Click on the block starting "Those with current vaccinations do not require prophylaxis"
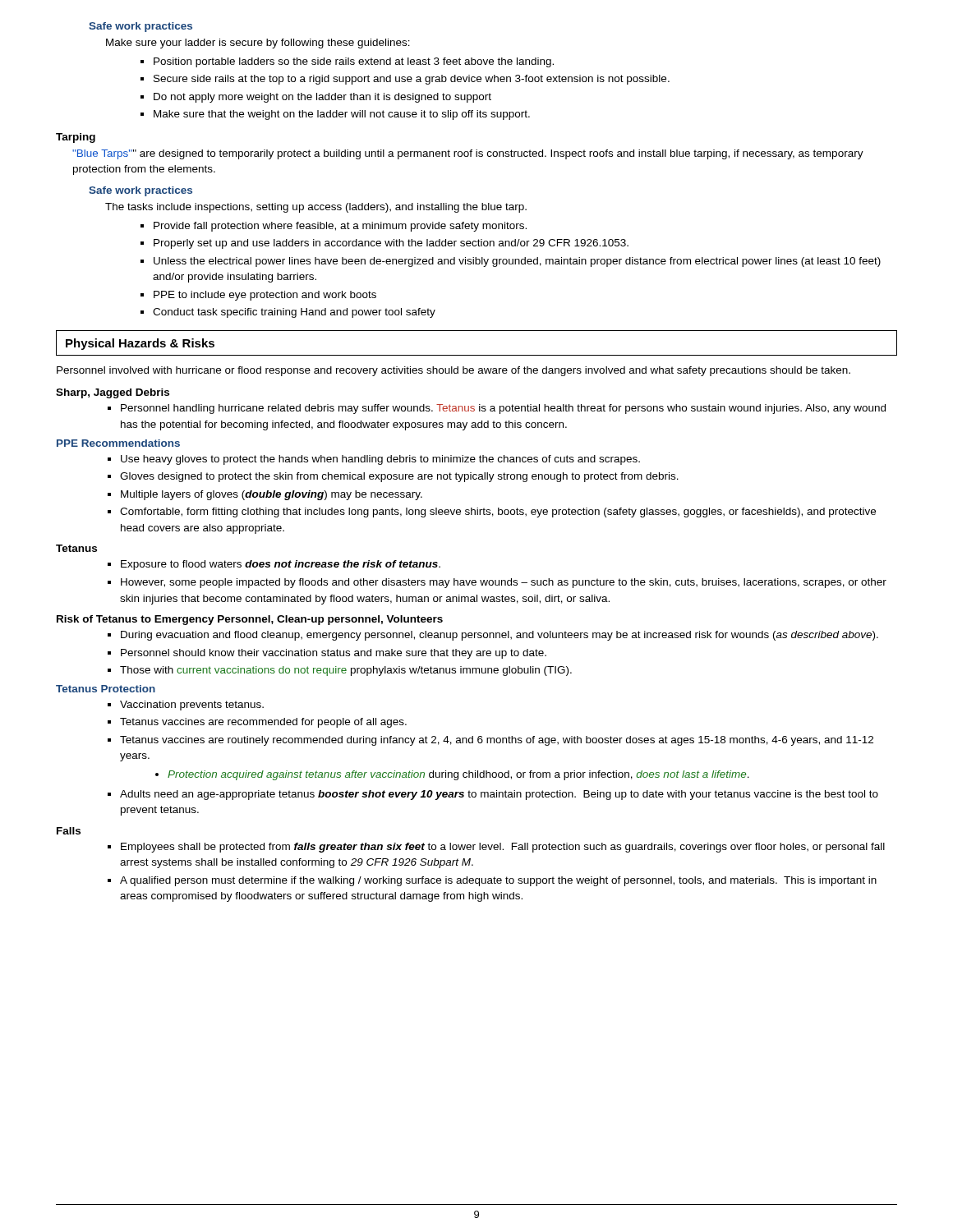The width and height of the screenshot is (953, 1232). [346, 670]
